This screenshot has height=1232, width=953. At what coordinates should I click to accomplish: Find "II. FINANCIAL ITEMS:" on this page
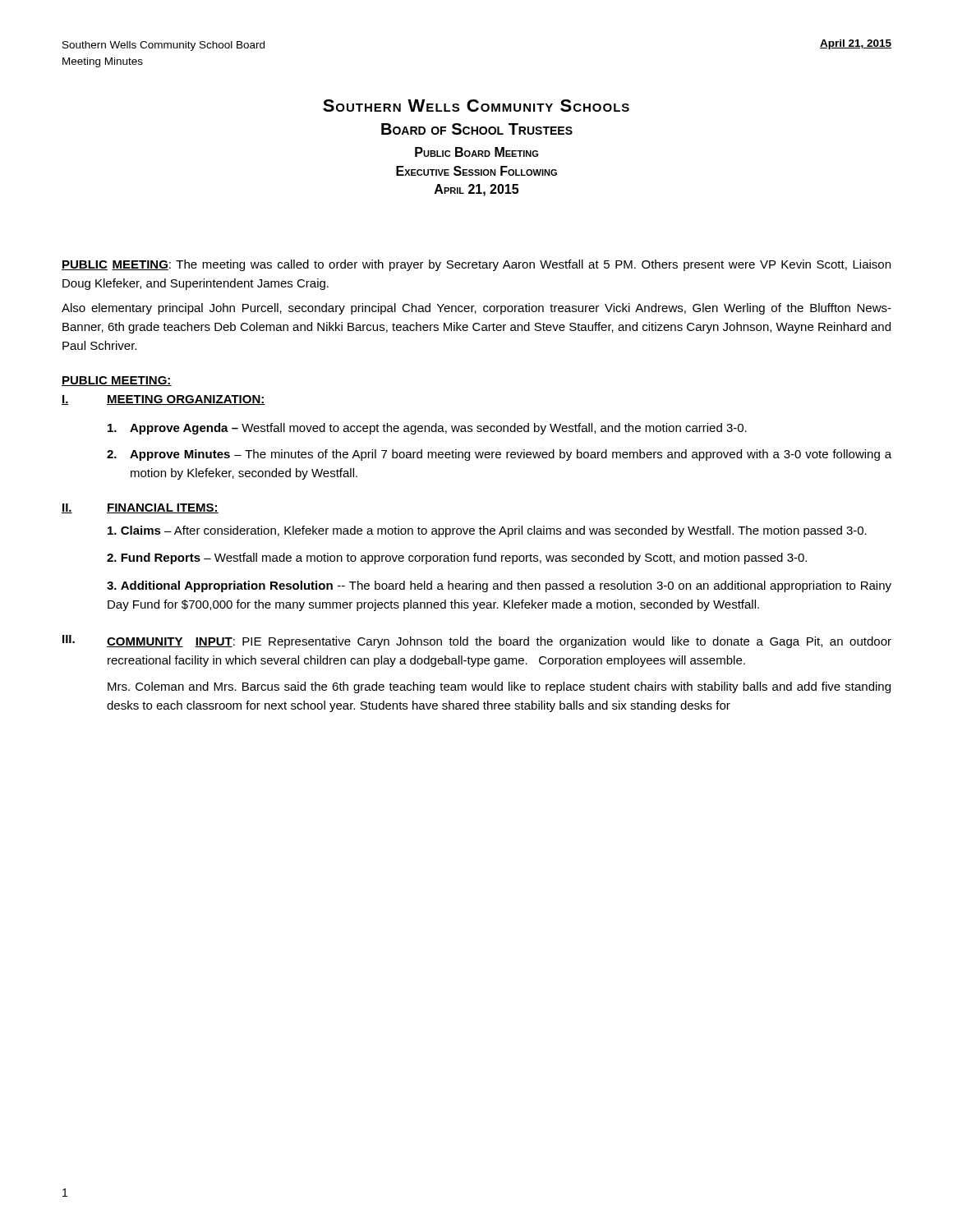(140, 507)
